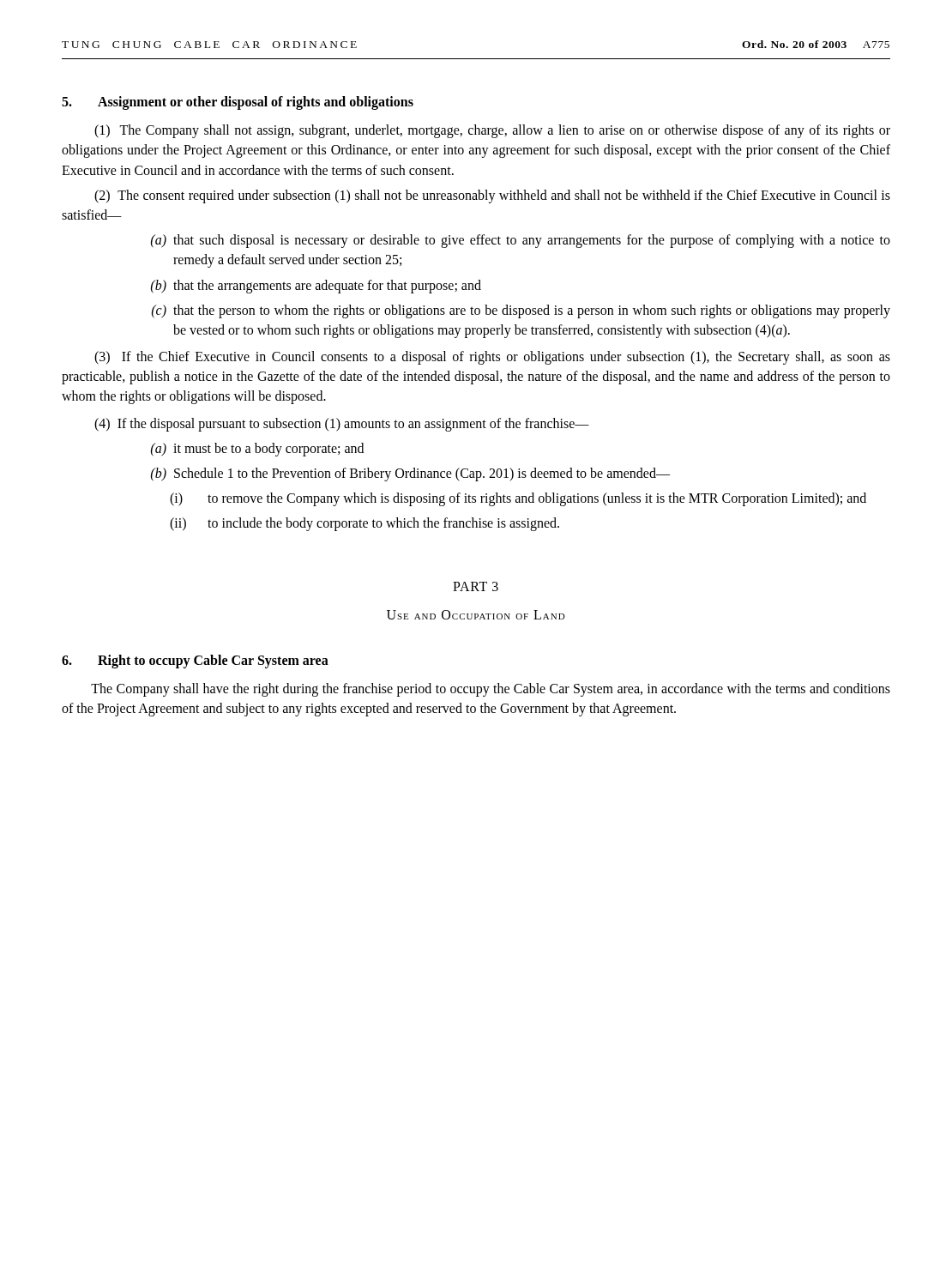Where is the passage that starts "The Company shall have the right"?
The width and height of the screenshot is (952, 1287).
coord(476,699)
